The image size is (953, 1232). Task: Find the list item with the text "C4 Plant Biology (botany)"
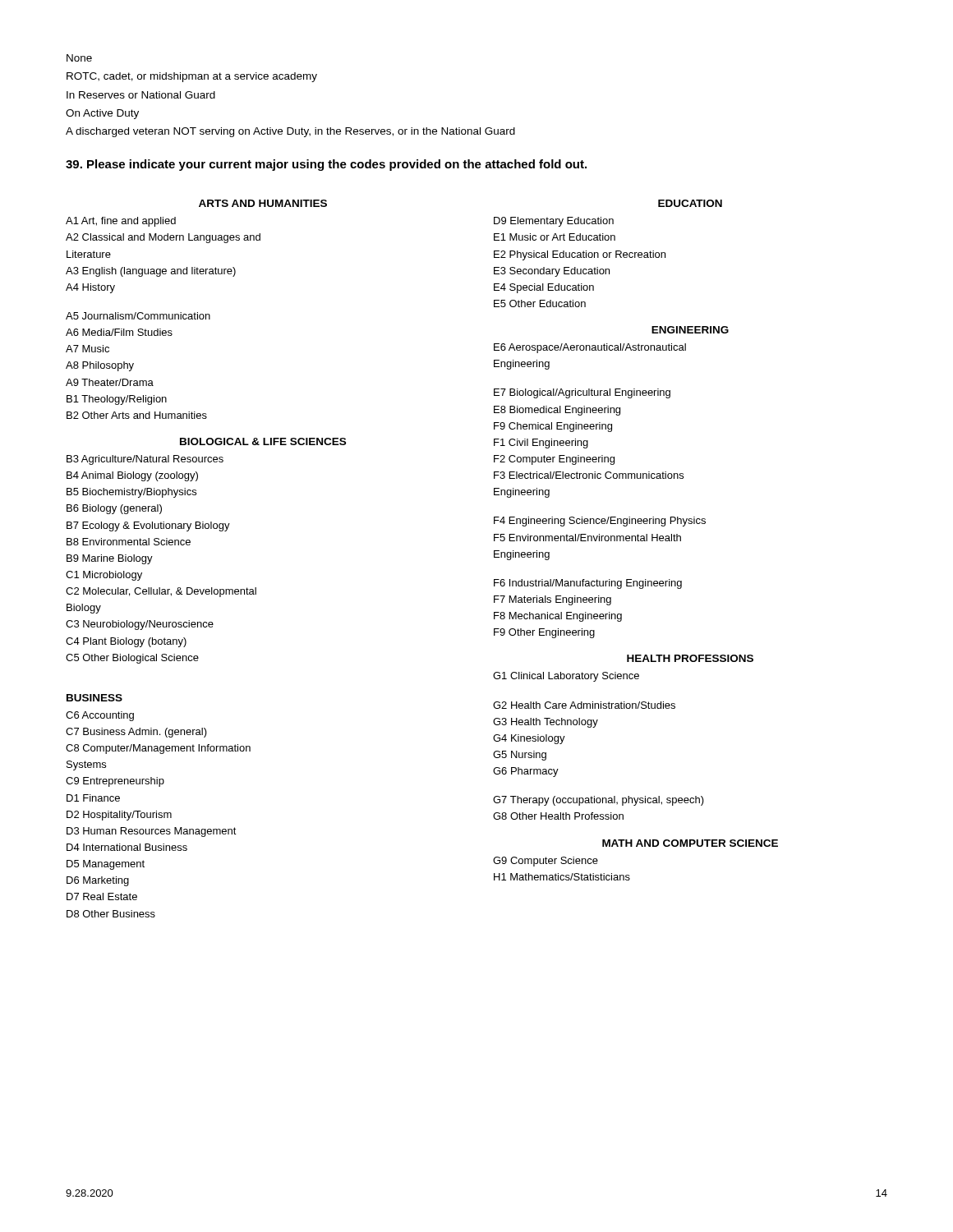pyautogui.click(x=126, y=641)
